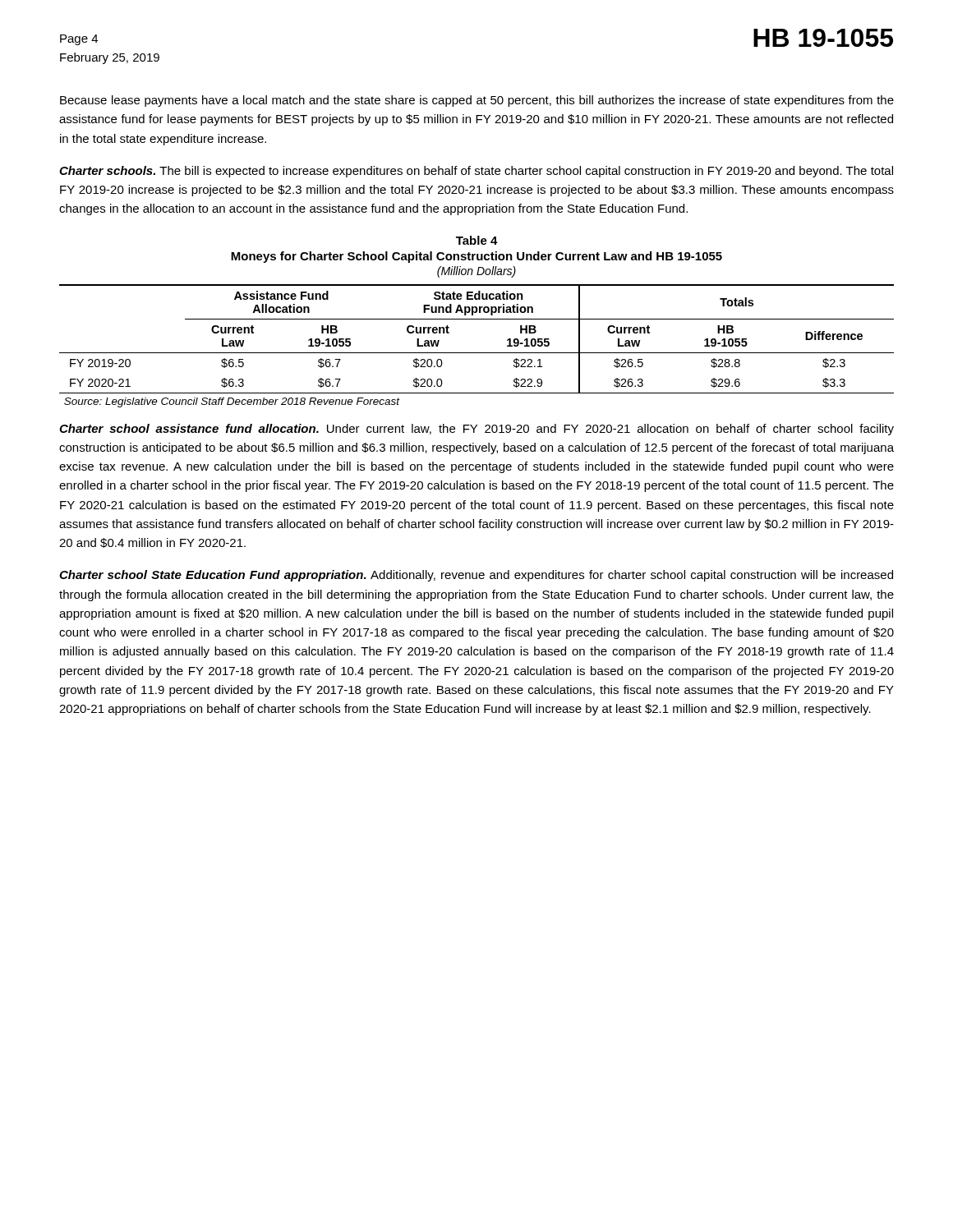
Task: Point to "Source: Legislative Council Staff December 2018 Revenue Forecast"
Action: point(230,401)
